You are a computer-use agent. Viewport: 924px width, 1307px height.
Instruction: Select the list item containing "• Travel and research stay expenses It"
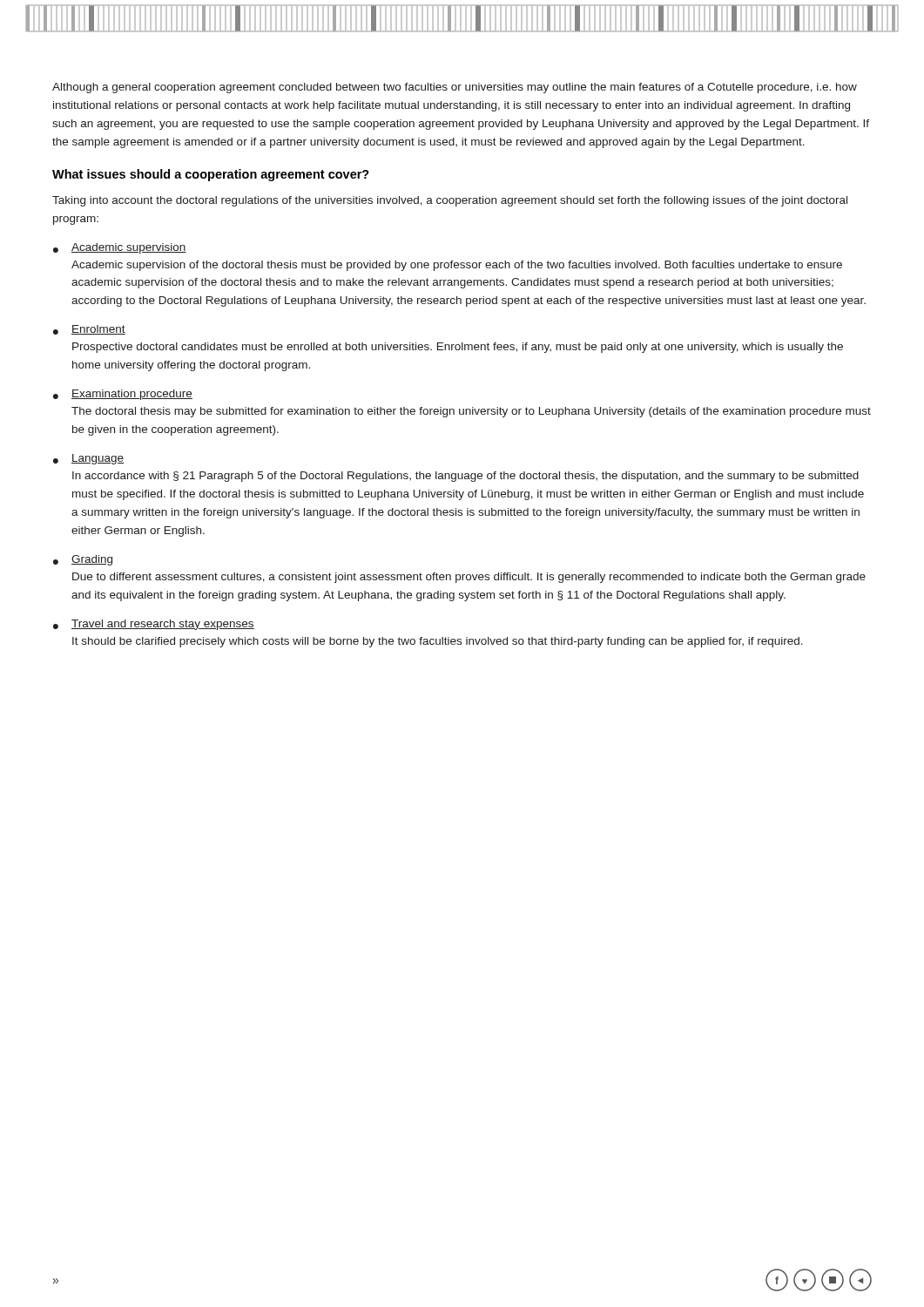click(462, 633)
